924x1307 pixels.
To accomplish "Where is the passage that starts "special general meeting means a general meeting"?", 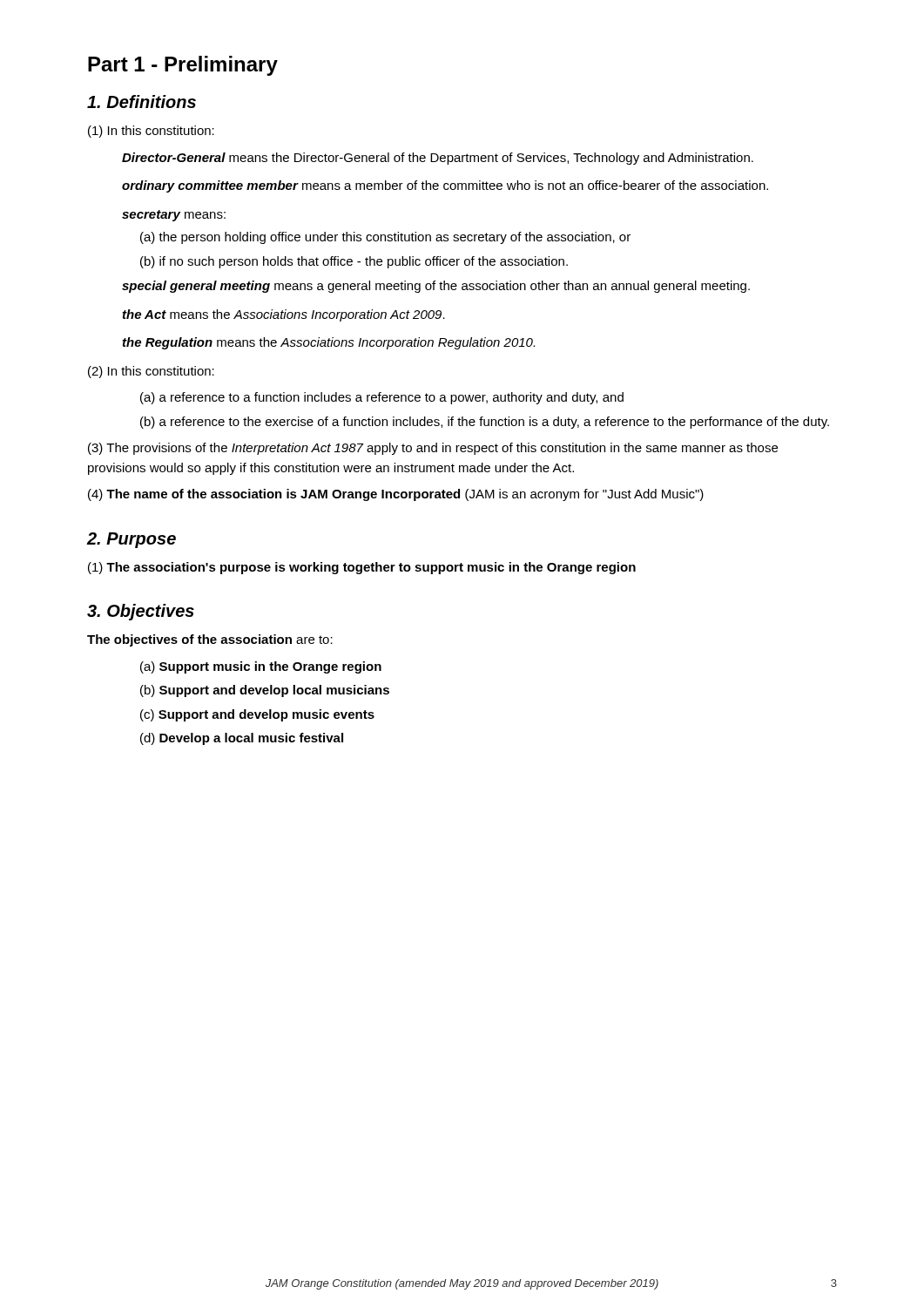I will click(x=436, y=285).
